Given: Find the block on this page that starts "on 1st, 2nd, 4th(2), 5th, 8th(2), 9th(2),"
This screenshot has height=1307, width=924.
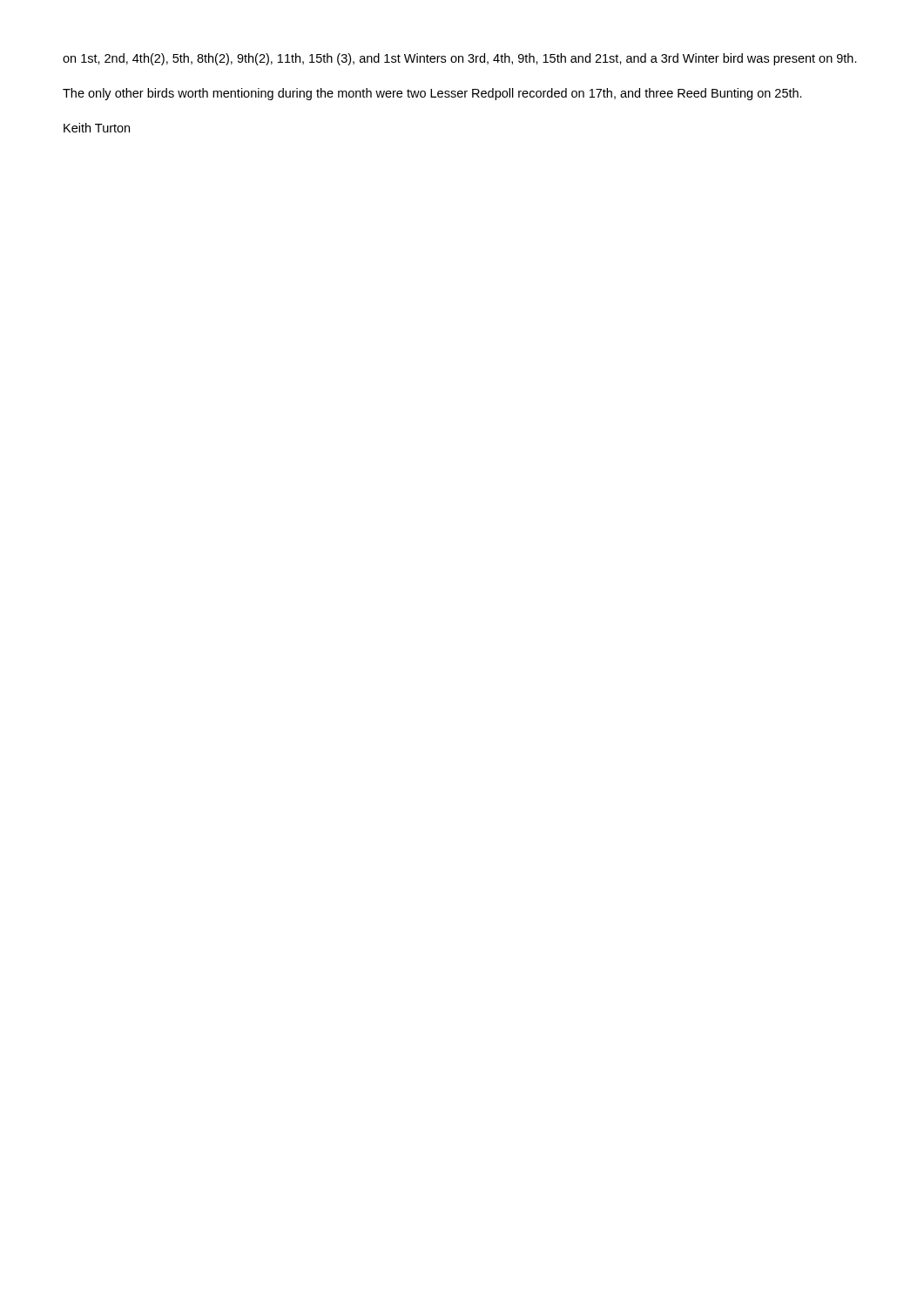Looking at the screenshot, I should [460, 58].
